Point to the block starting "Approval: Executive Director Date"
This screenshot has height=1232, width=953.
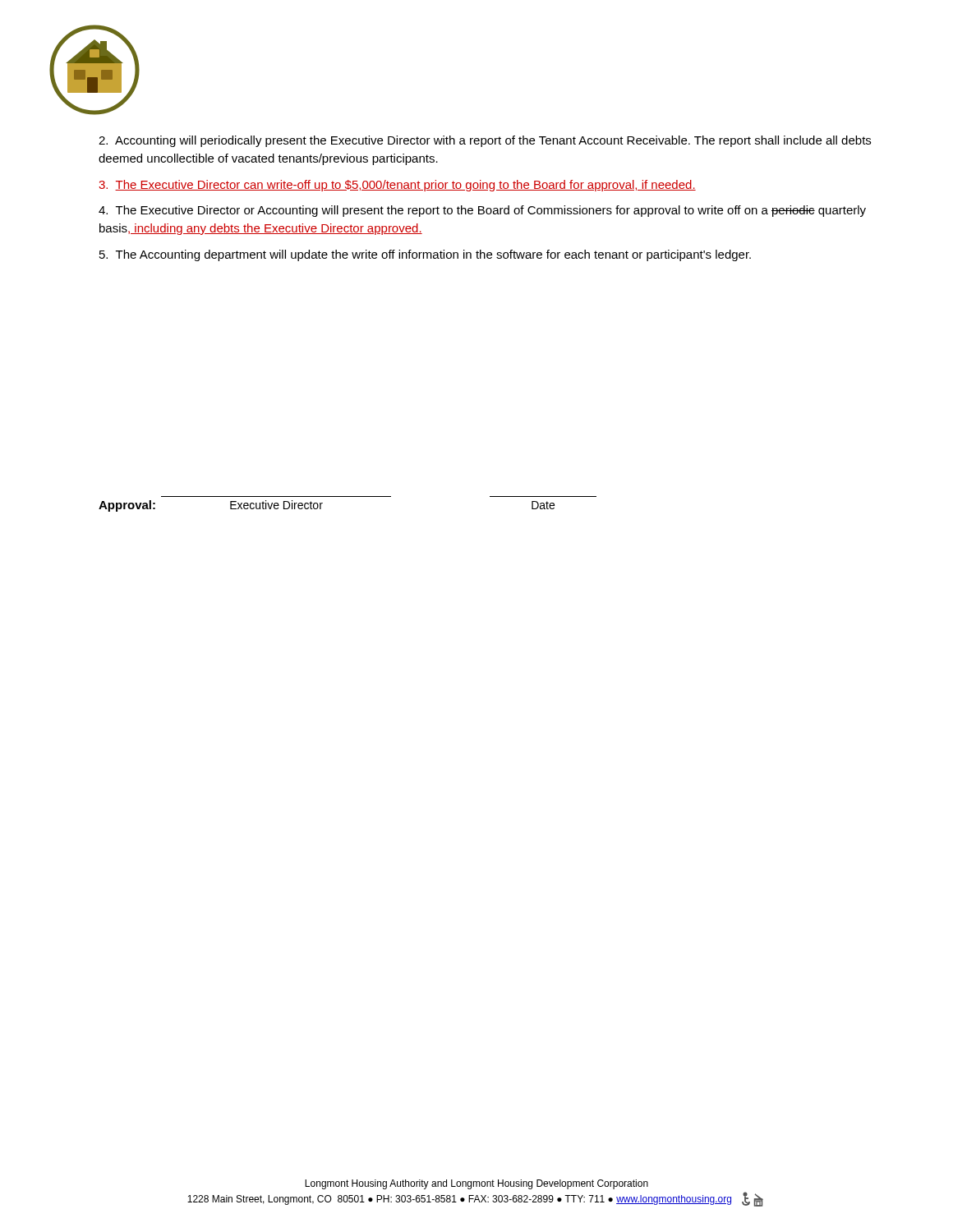tap(493, 494)
